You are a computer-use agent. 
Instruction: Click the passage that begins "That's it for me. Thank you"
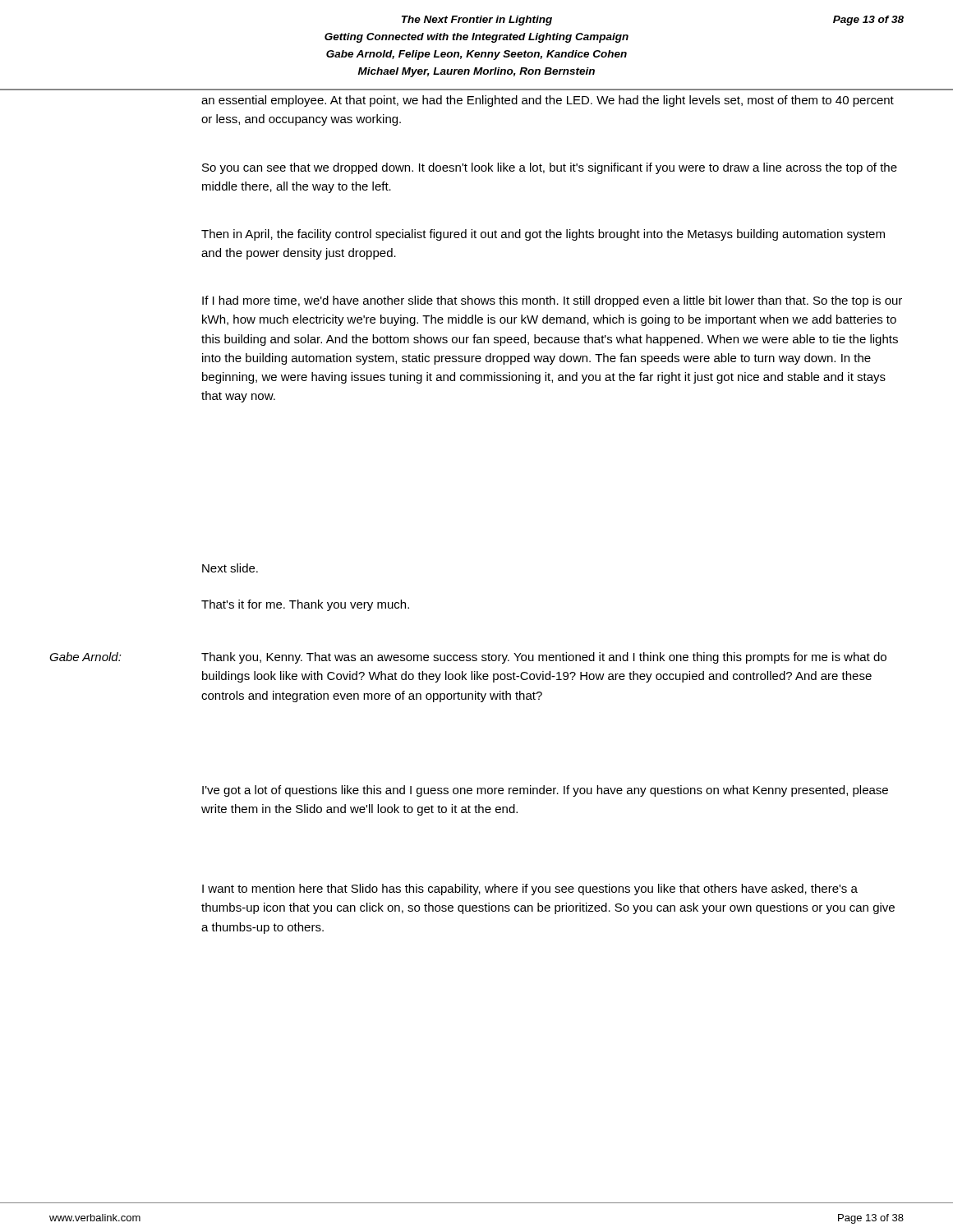click(x=306, y=604)
